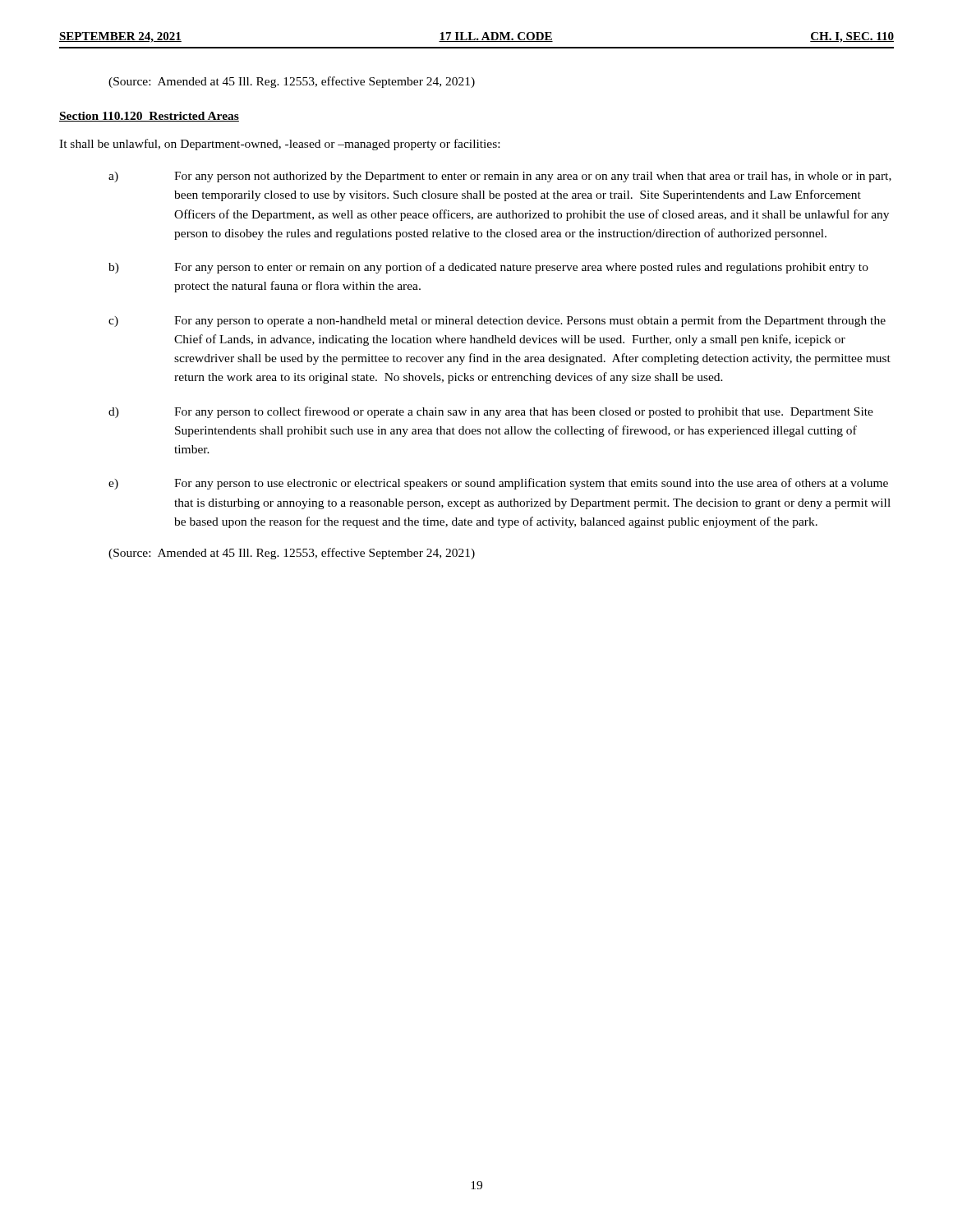Find the element starting "e) For any person to use electronic or"
Image resolution: width=953 pixels, height=1232 pixels.
(476, 502)
